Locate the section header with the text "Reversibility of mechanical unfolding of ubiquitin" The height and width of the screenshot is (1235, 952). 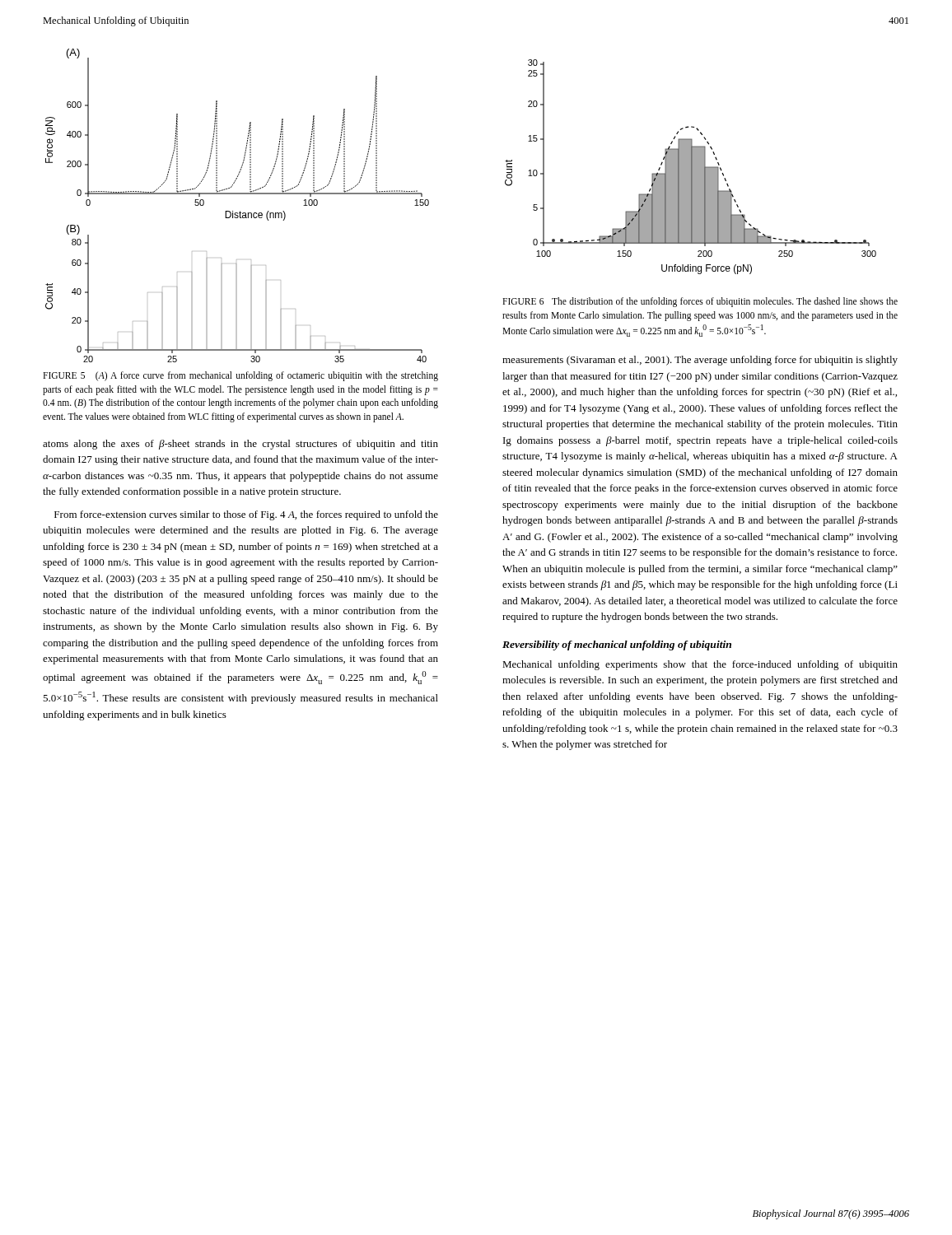617,644
